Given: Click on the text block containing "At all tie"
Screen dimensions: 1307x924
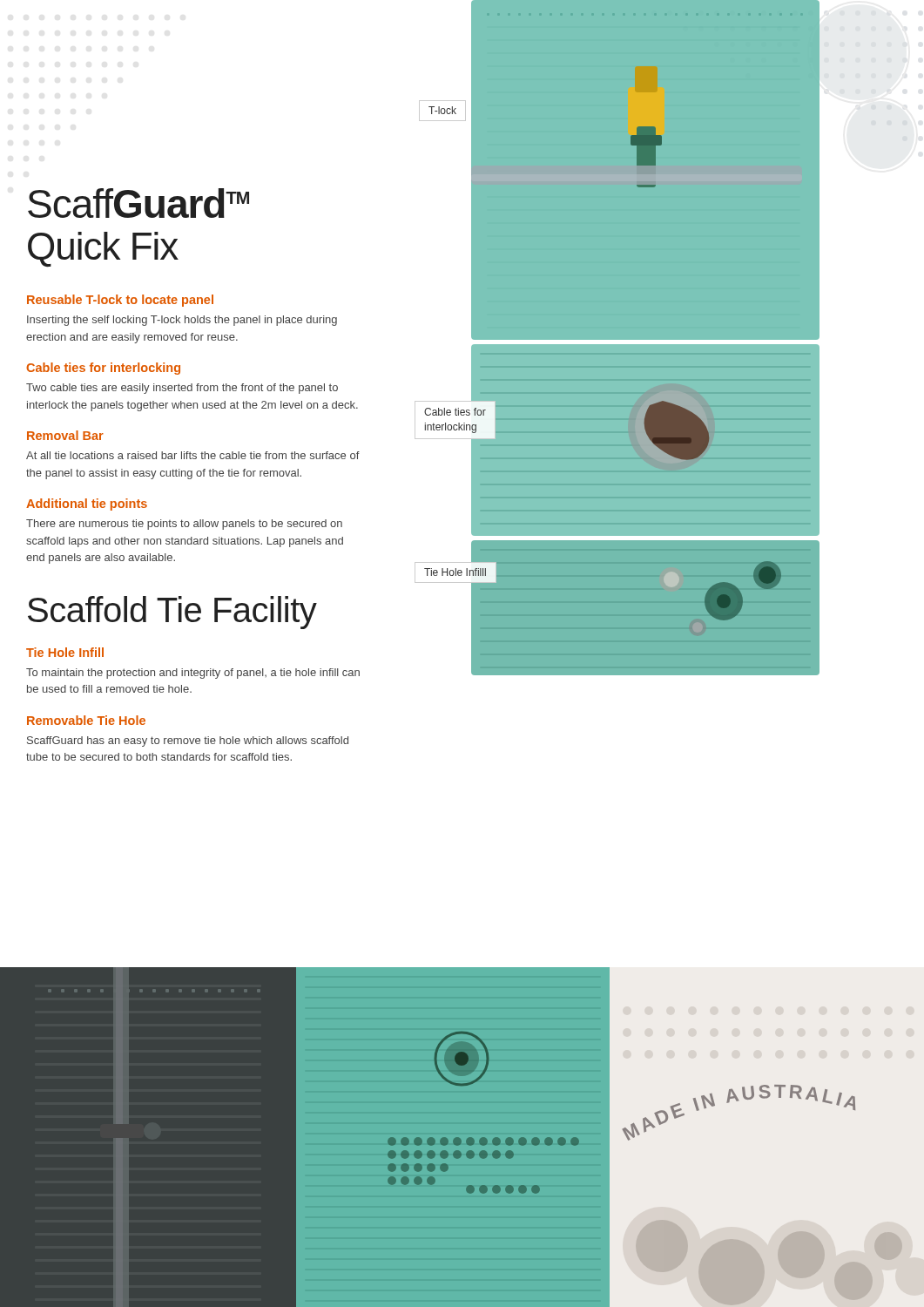Looking at the screenshot, I should 193,464.
